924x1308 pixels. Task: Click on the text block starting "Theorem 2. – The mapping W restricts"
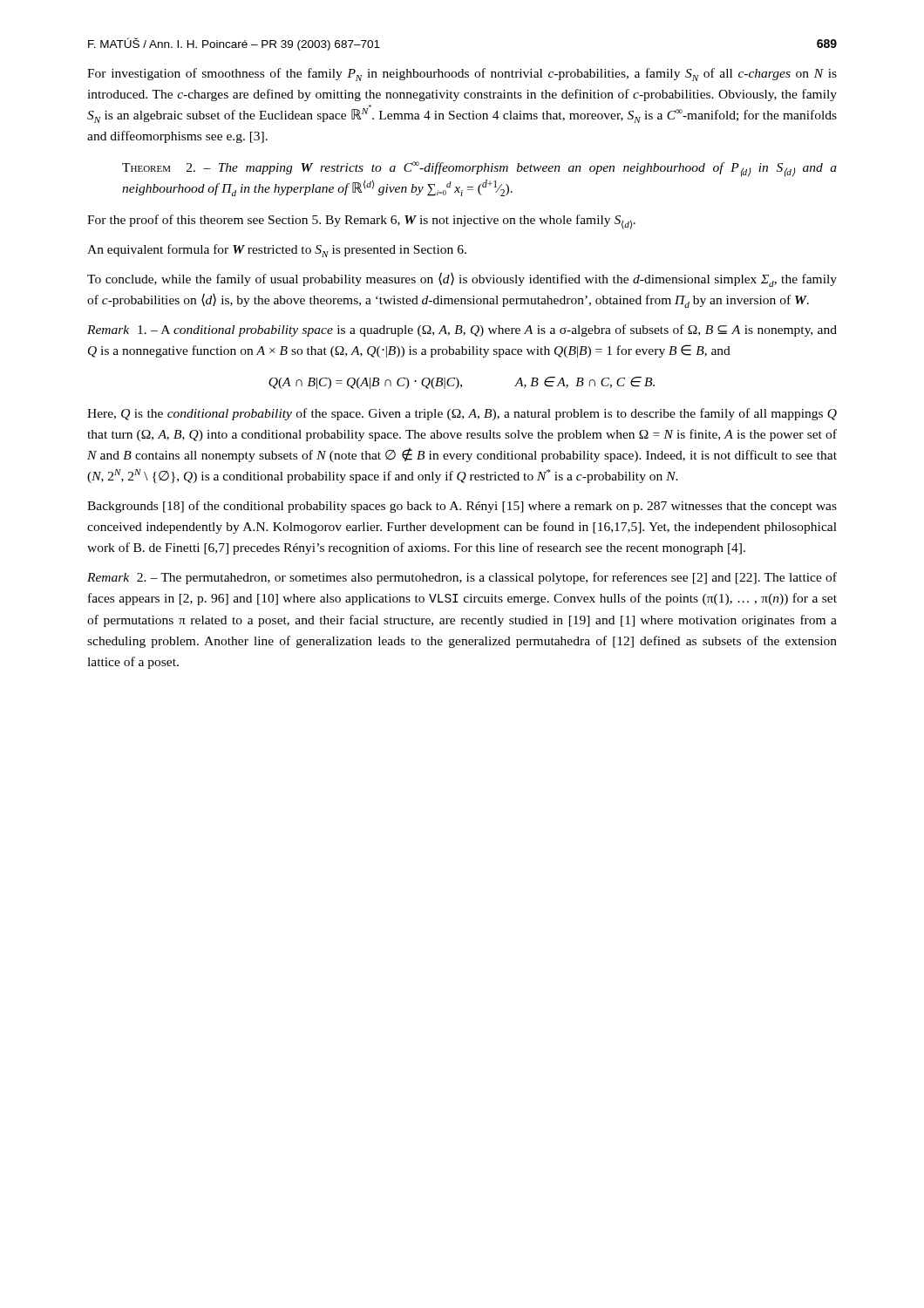[x=479, y=178]
